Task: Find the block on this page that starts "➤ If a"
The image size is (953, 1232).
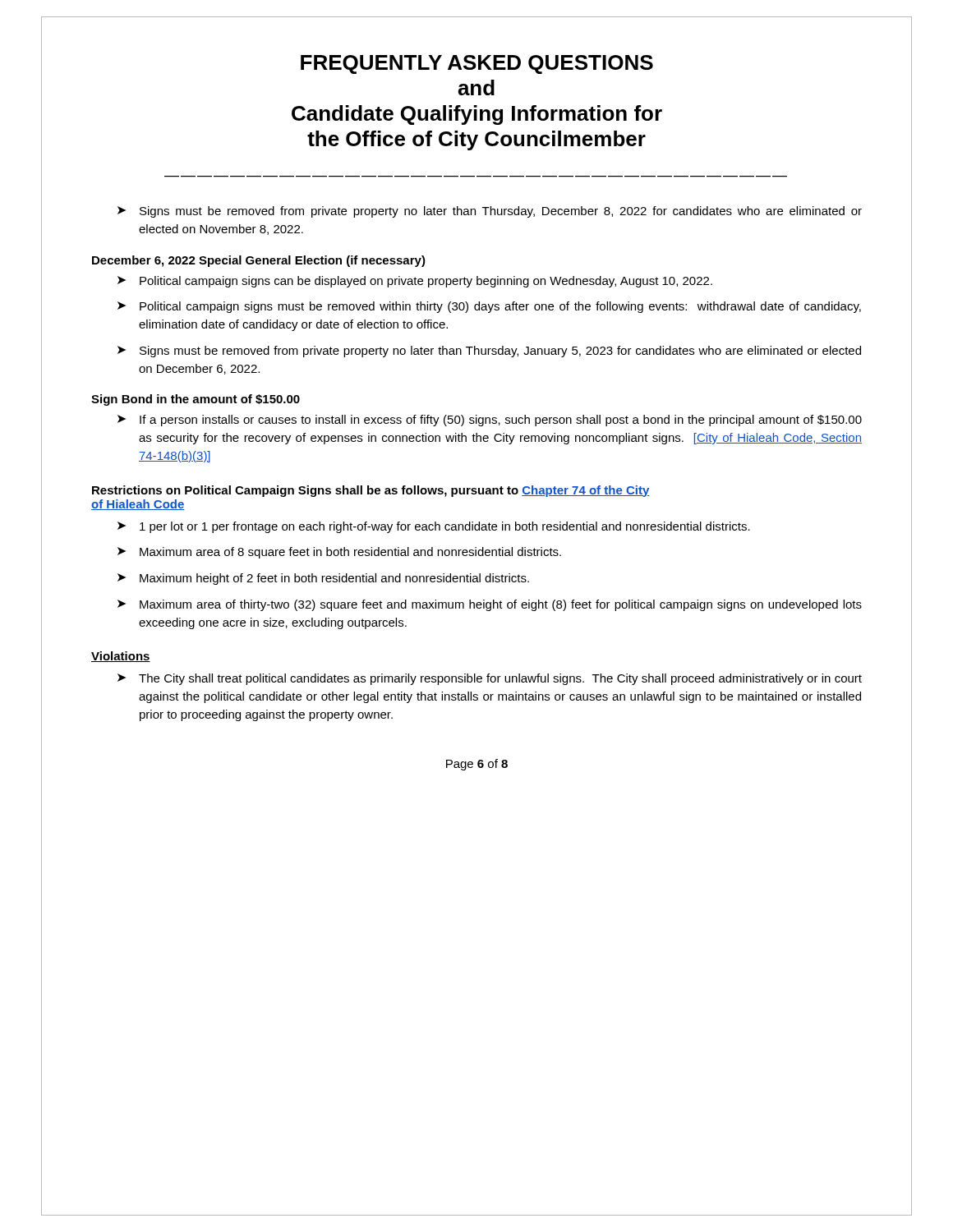Action: [x=489, y=438]
